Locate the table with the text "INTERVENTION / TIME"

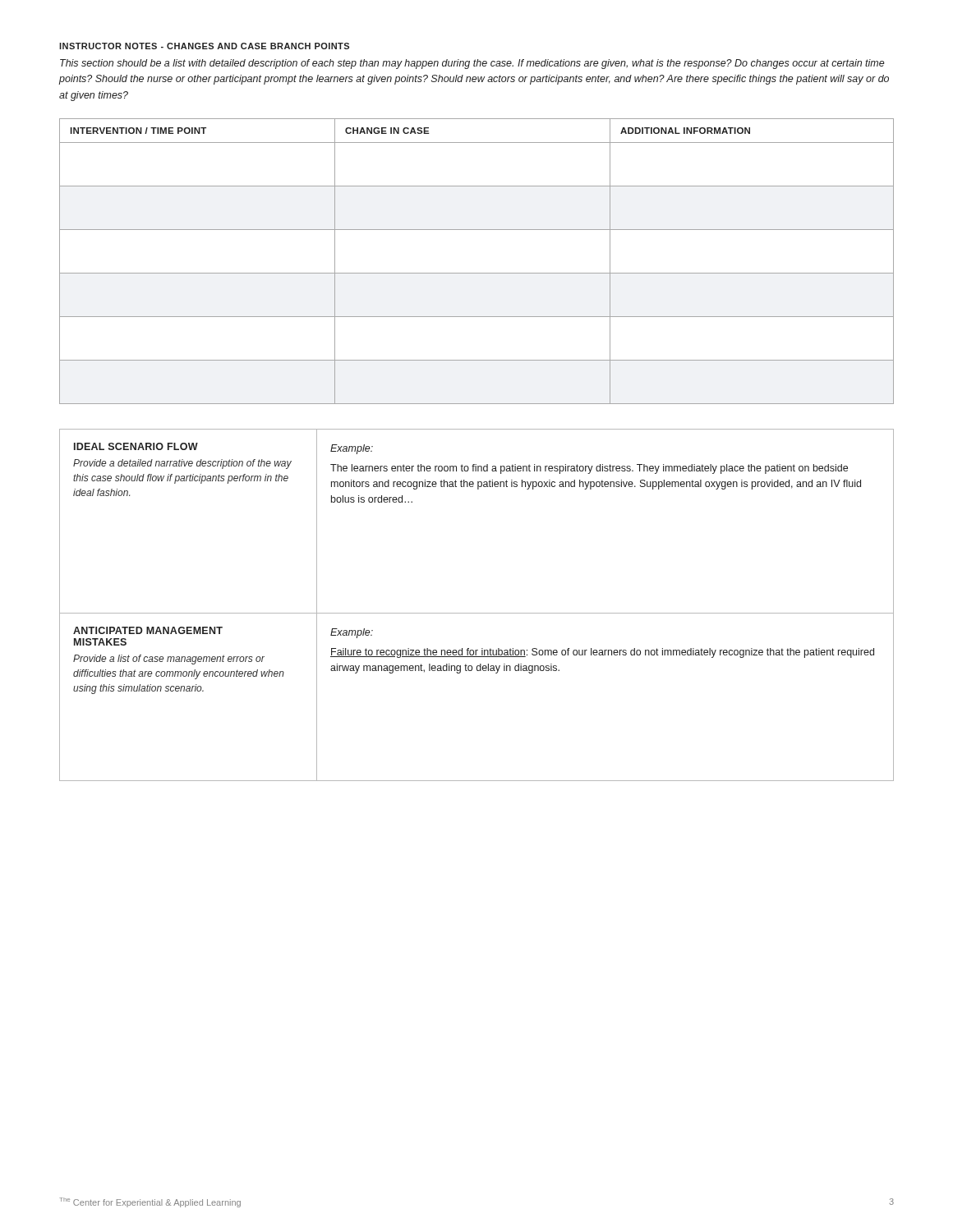(x=476, y=261)
